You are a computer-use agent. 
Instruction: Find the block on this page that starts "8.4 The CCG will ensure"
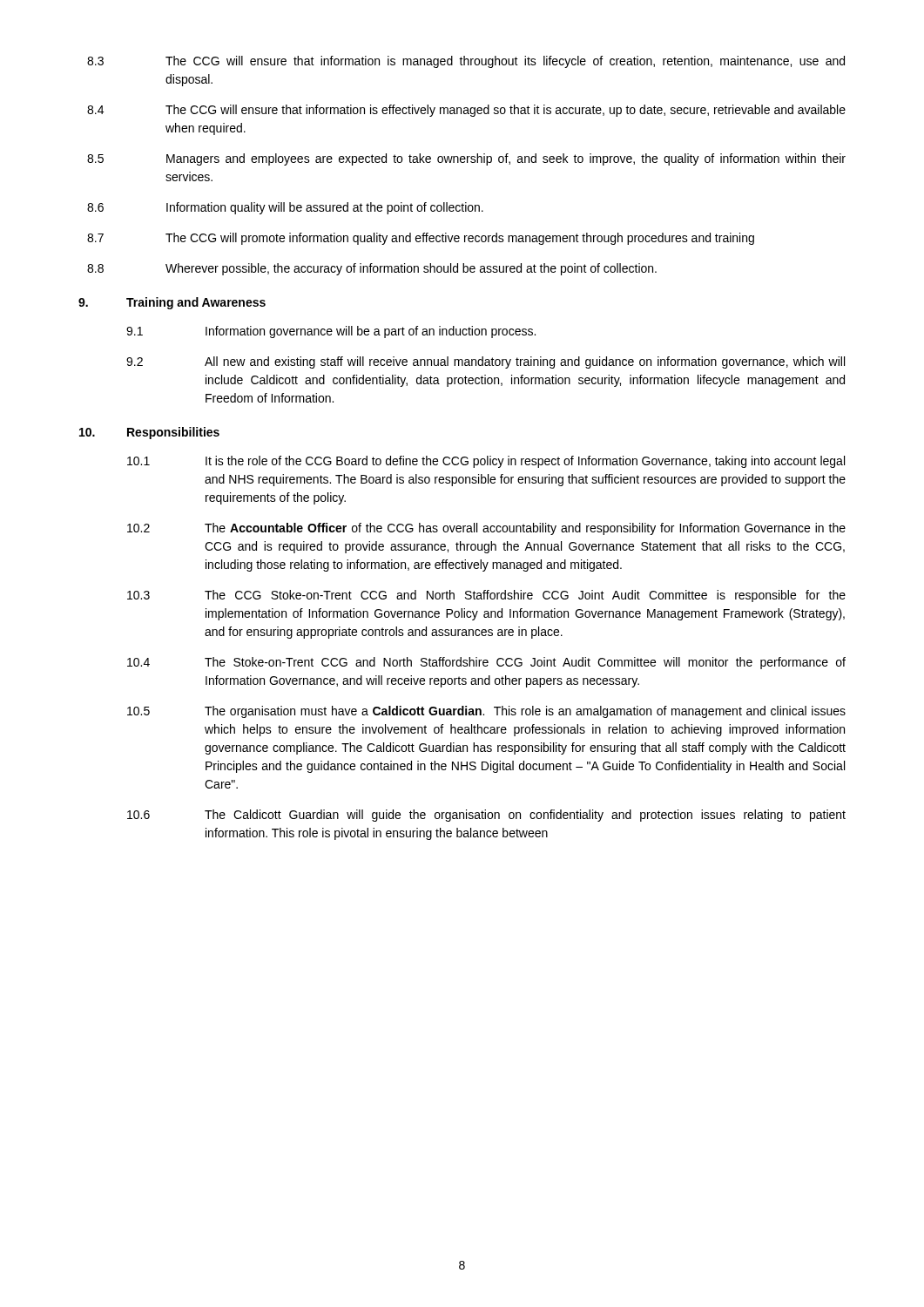click(462, 119)
